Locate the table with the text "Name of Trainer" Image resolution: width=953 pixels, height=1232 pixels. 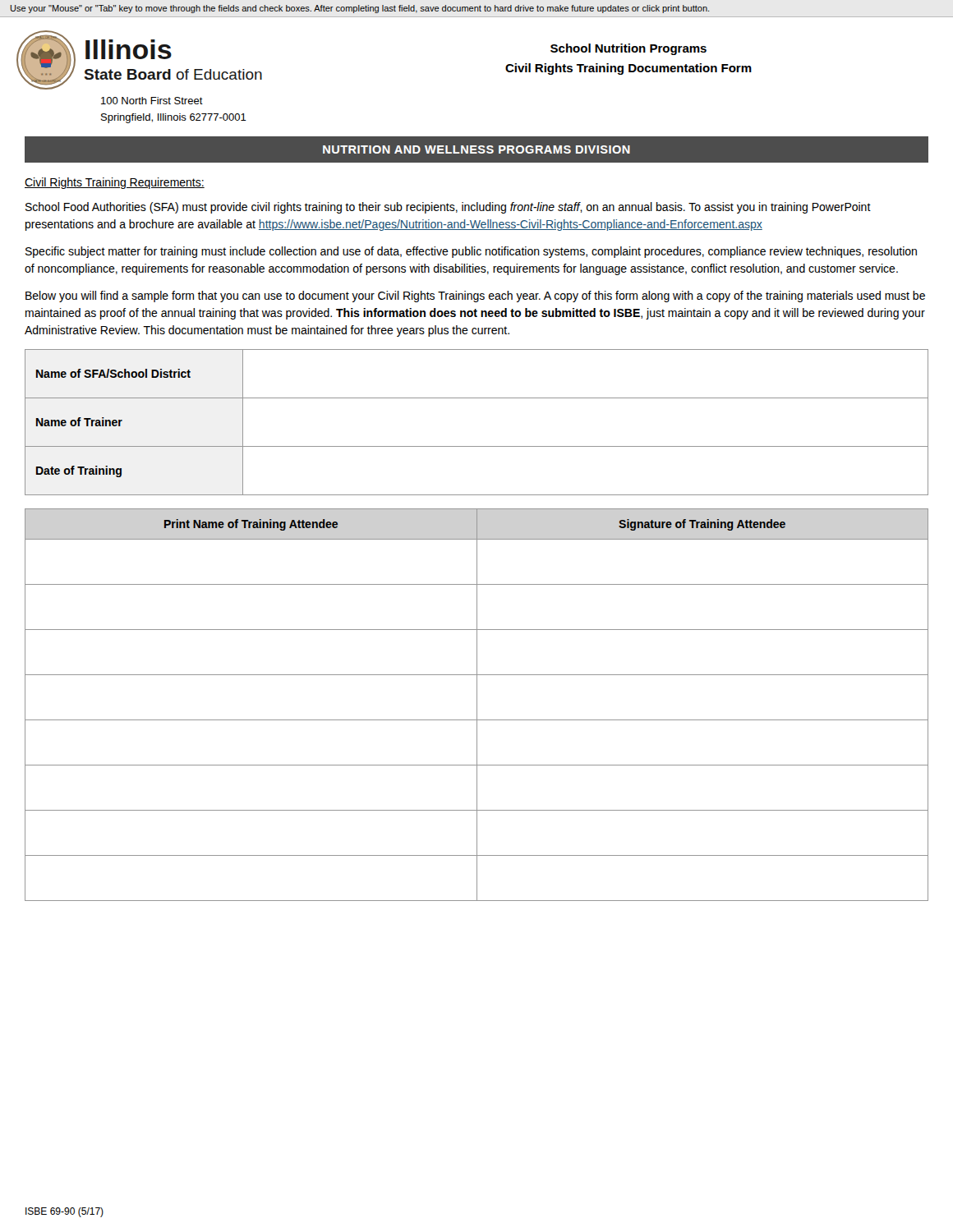tap(476, 422)
